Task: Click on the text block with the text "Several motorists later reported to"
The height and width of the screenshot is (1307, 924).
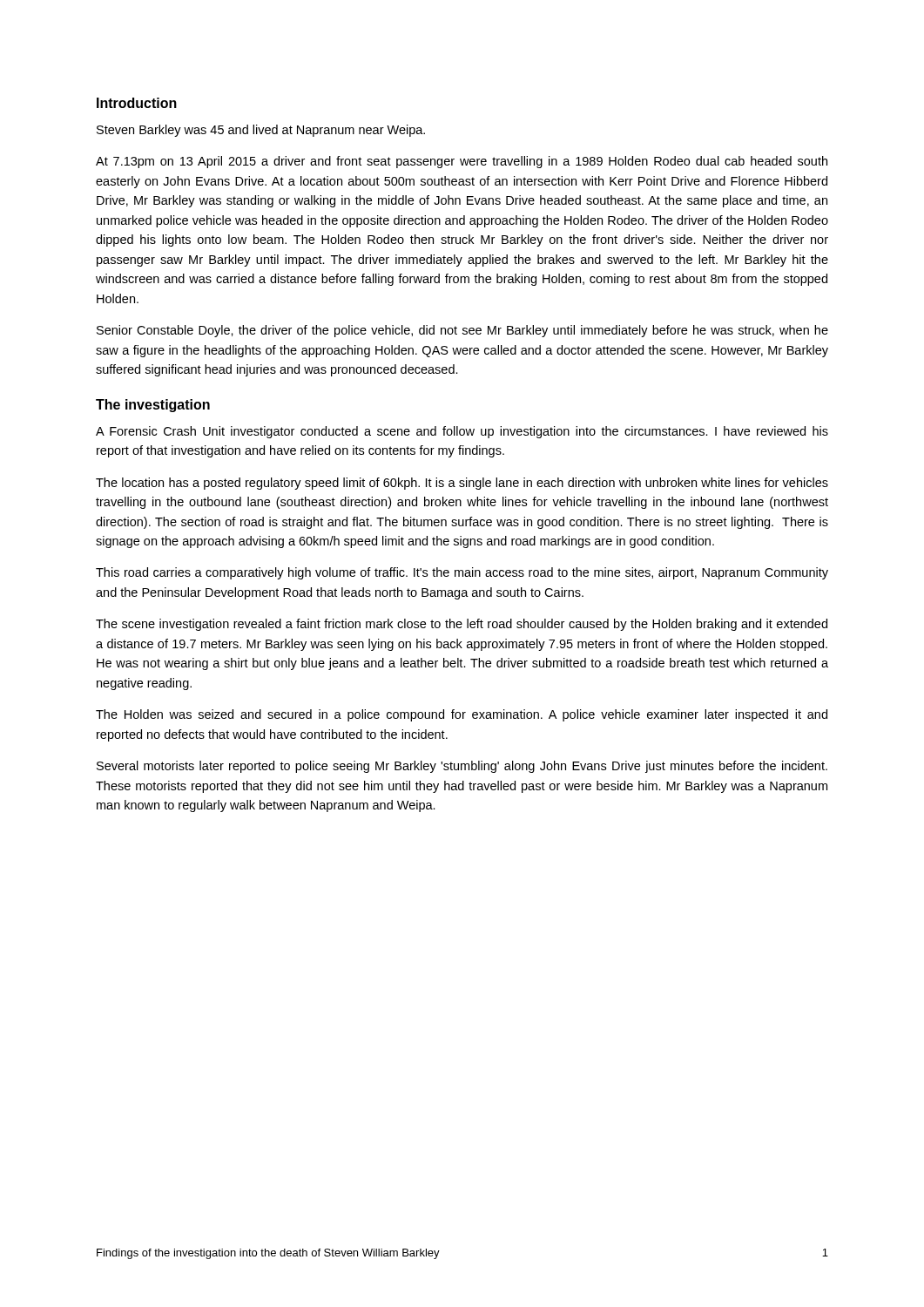Action: pos(462,786)
